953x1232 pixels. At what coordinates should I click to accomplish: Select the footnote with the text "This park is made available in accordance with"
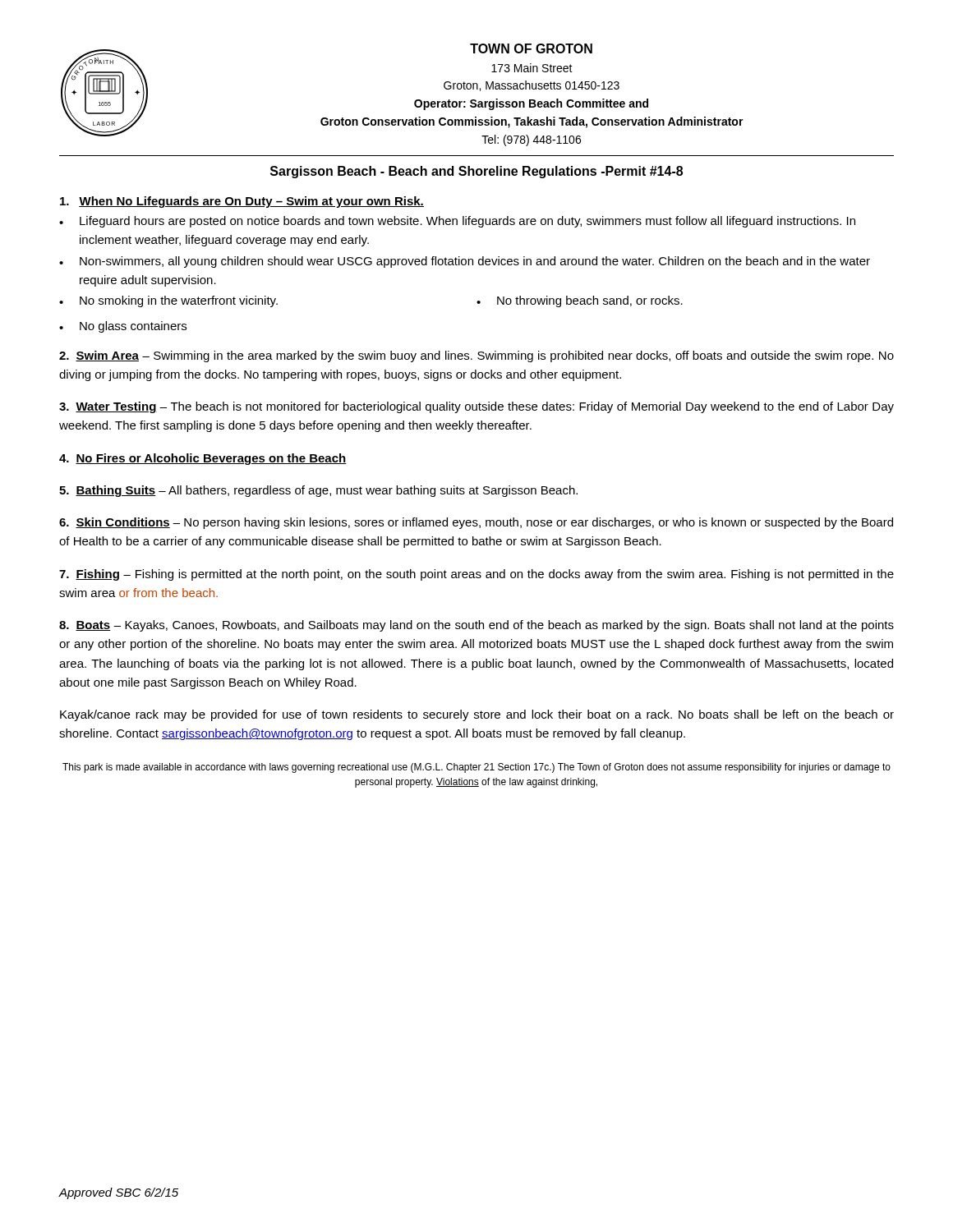[476, 774]
